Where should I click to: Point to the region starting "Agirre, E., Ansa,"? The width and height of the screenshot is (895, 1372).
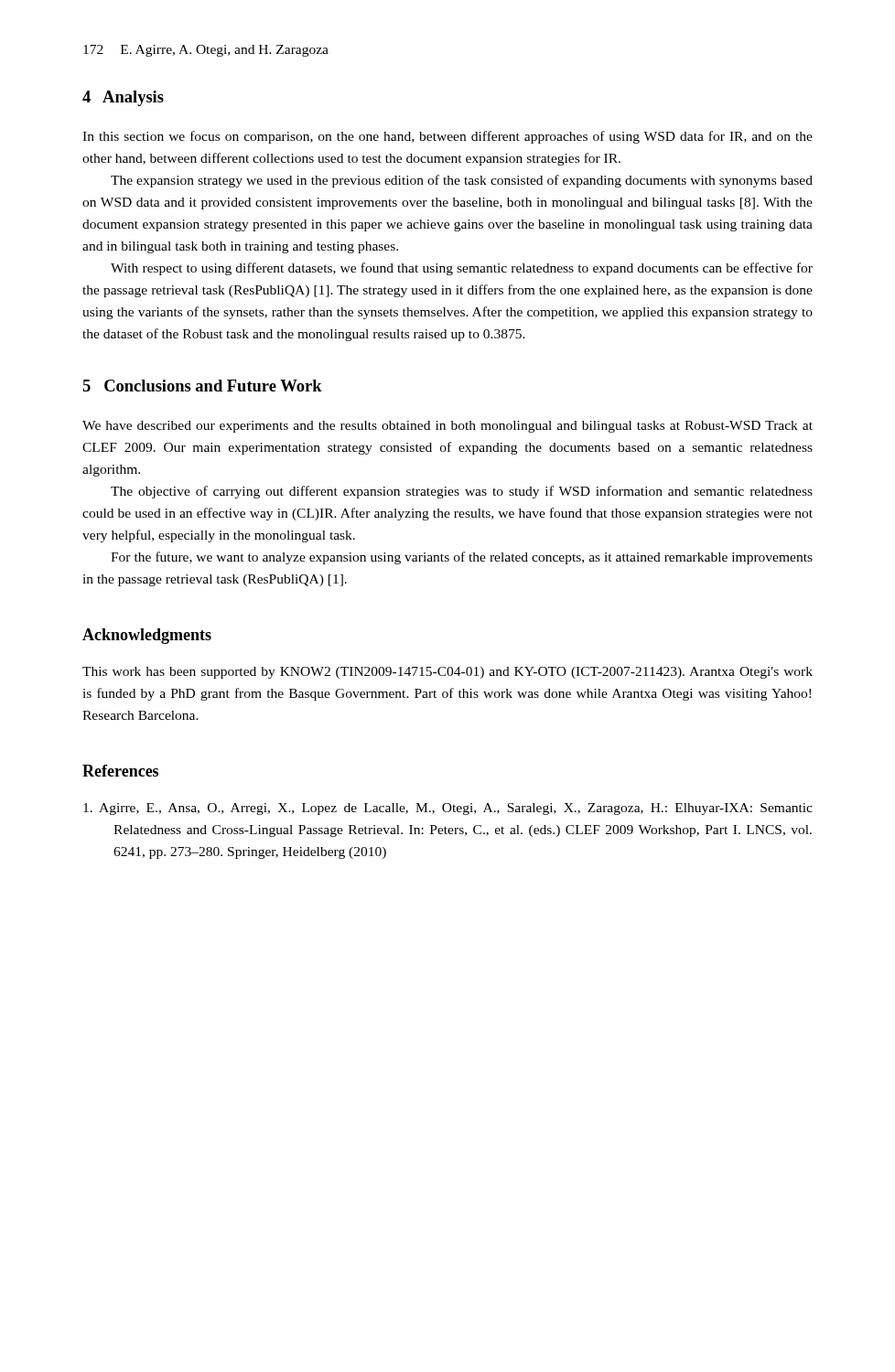click(x=448, y=830)
